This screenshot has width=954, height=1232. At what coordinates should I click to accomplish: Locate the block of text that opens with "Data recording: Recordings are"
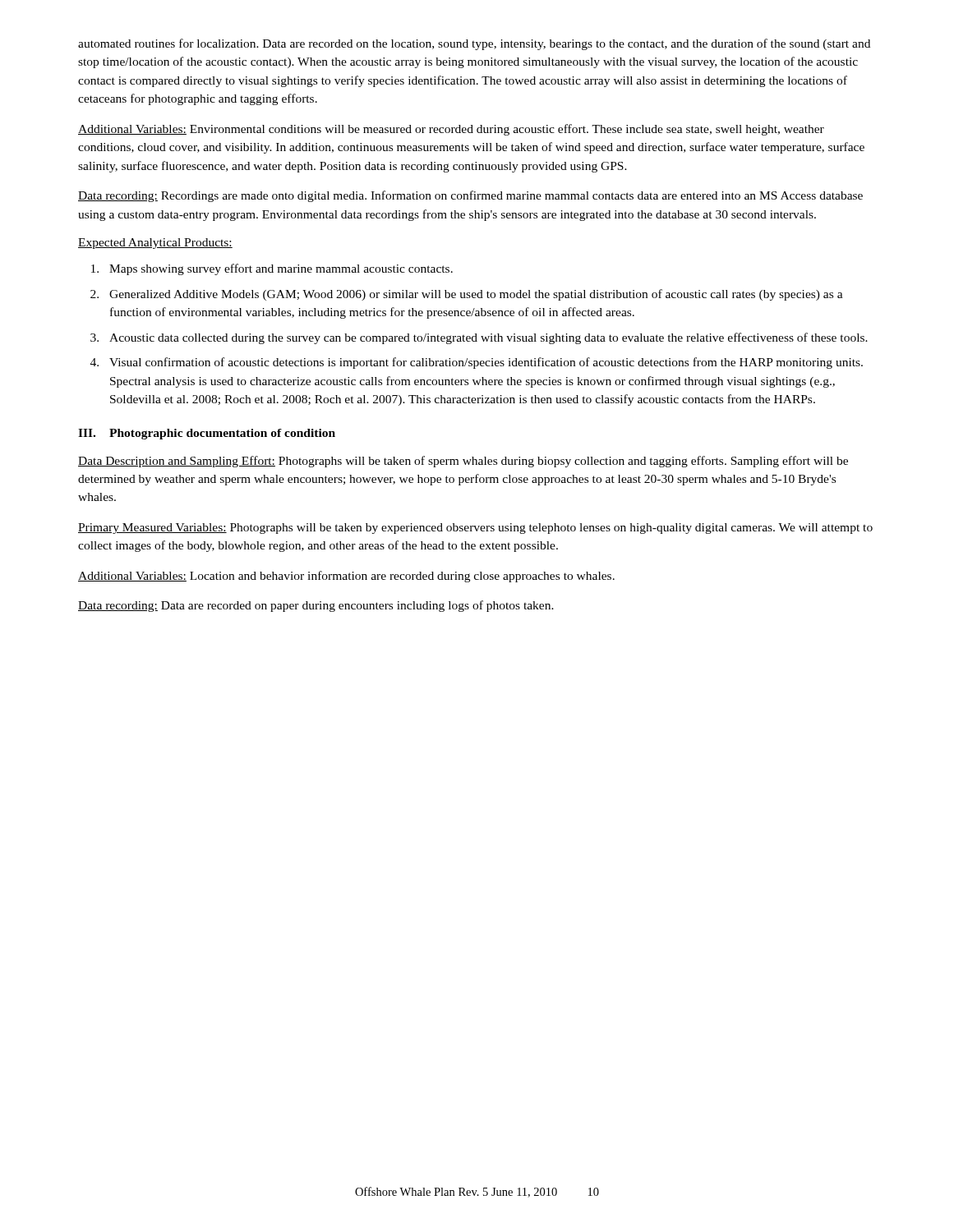477,205
